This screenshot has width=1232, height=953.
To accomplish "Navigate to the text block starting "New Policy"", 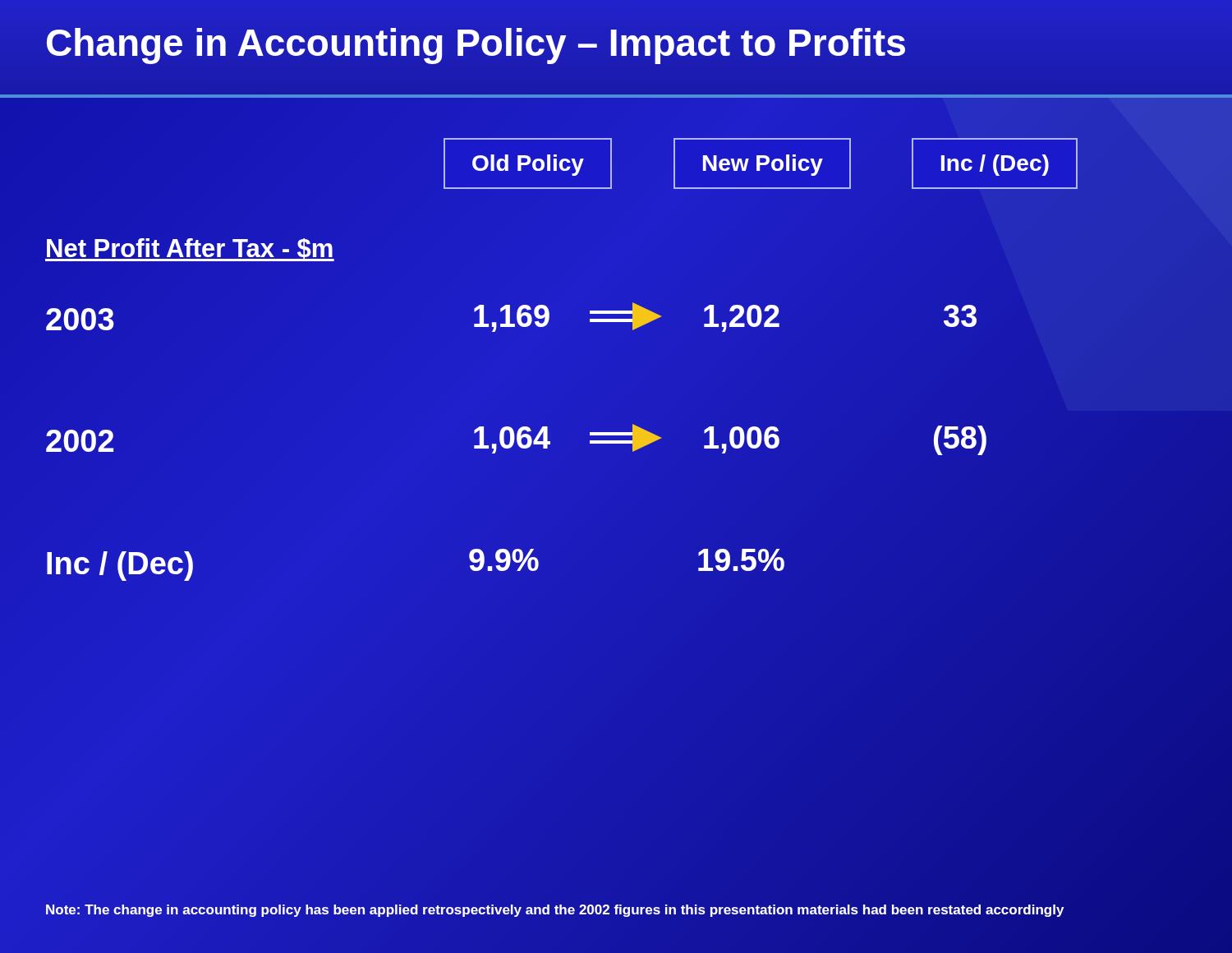I will (x=762, y=163).
